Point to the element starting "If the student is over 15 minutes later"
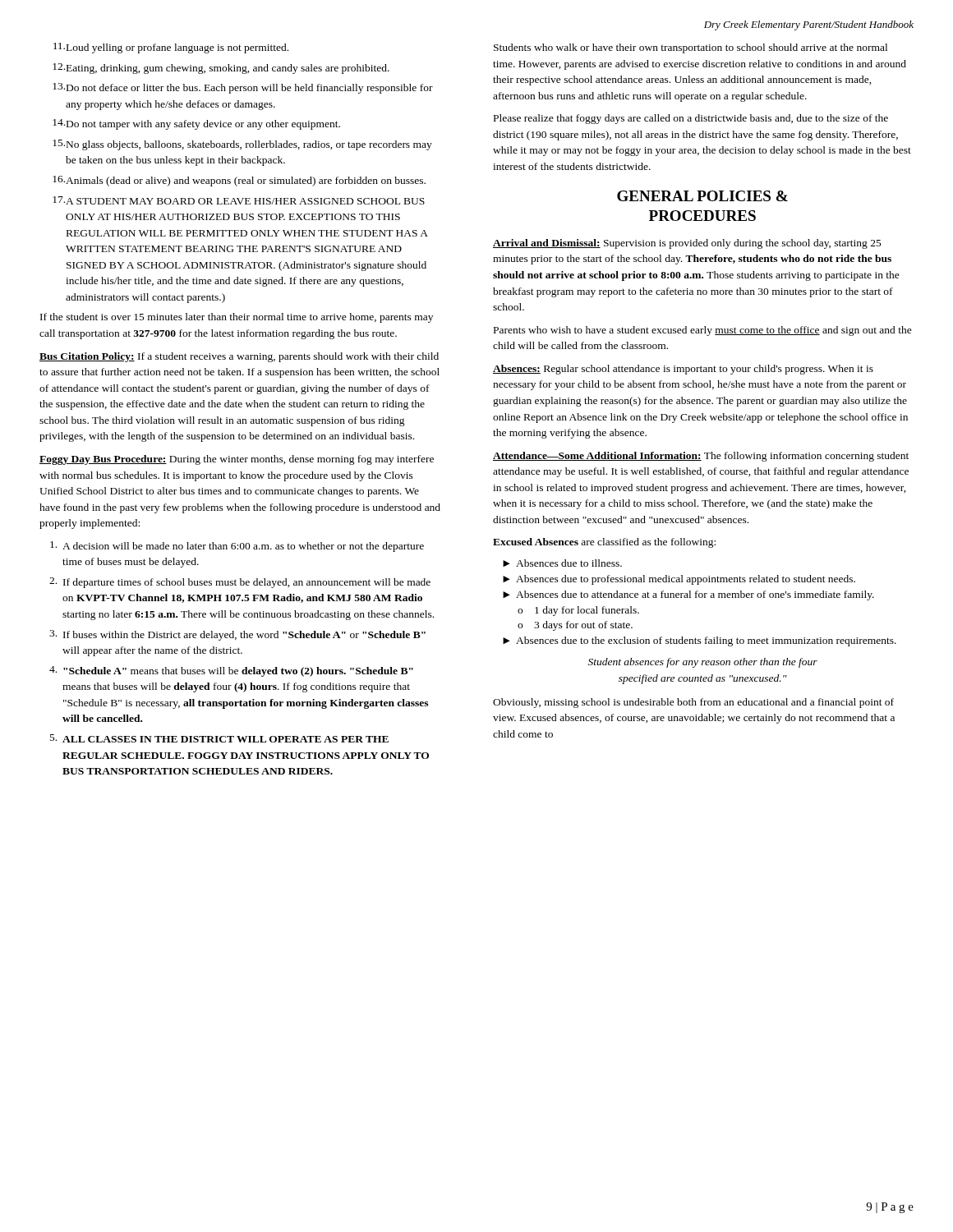 241,325
